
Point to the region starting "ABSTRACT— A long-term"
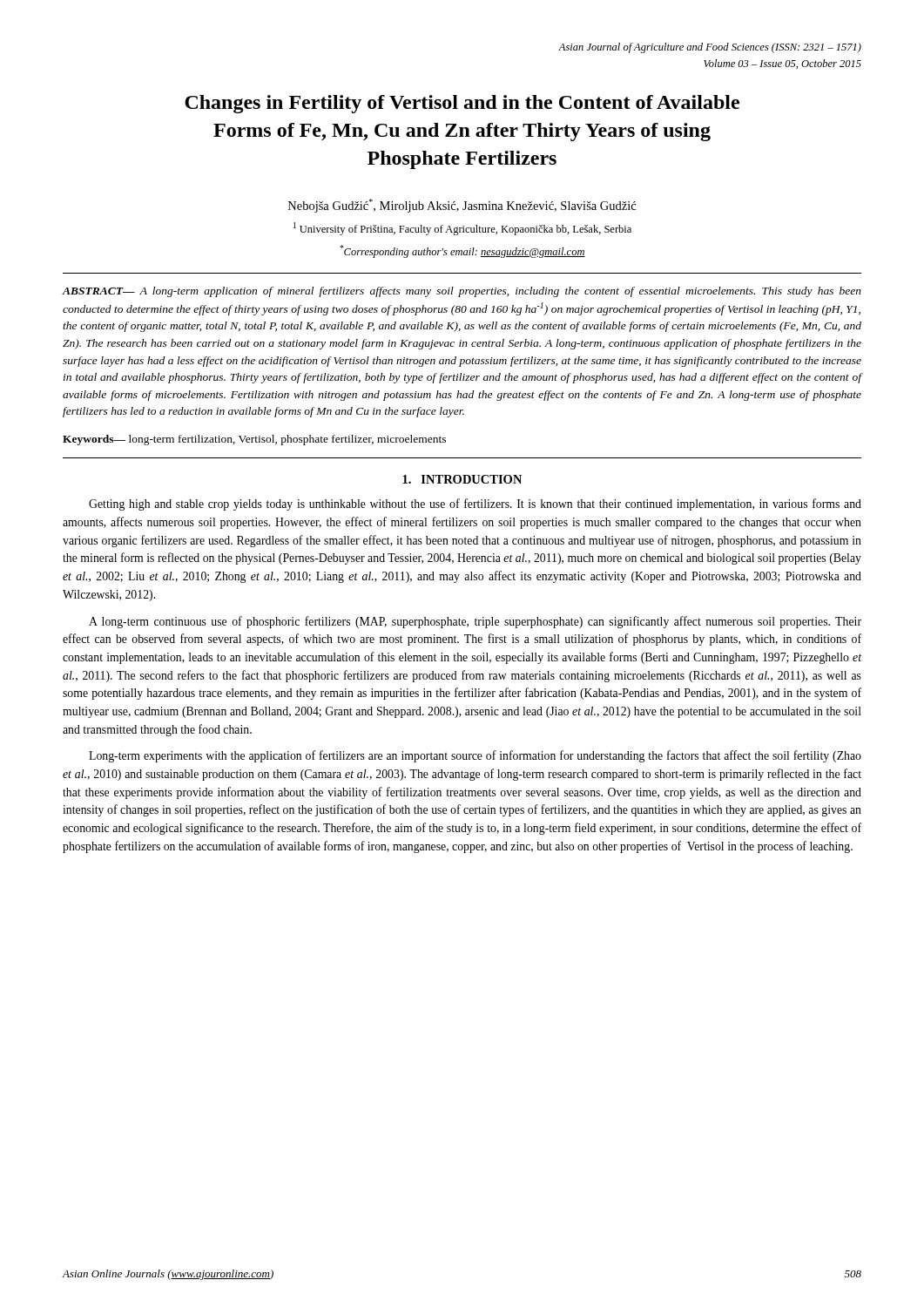(x=462, y=351)
